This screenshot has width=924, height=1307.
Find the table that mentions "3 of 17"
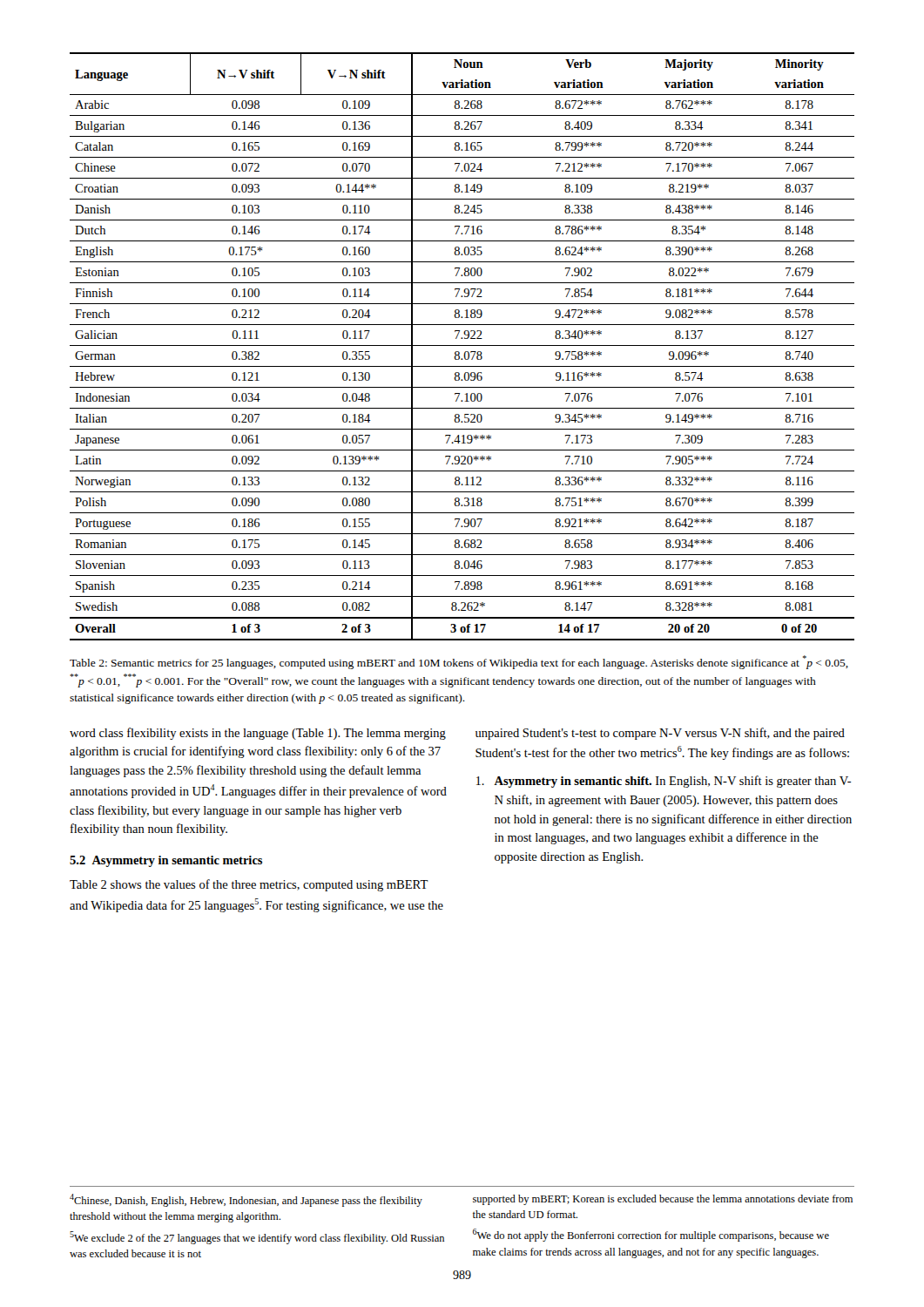point(462,346)
